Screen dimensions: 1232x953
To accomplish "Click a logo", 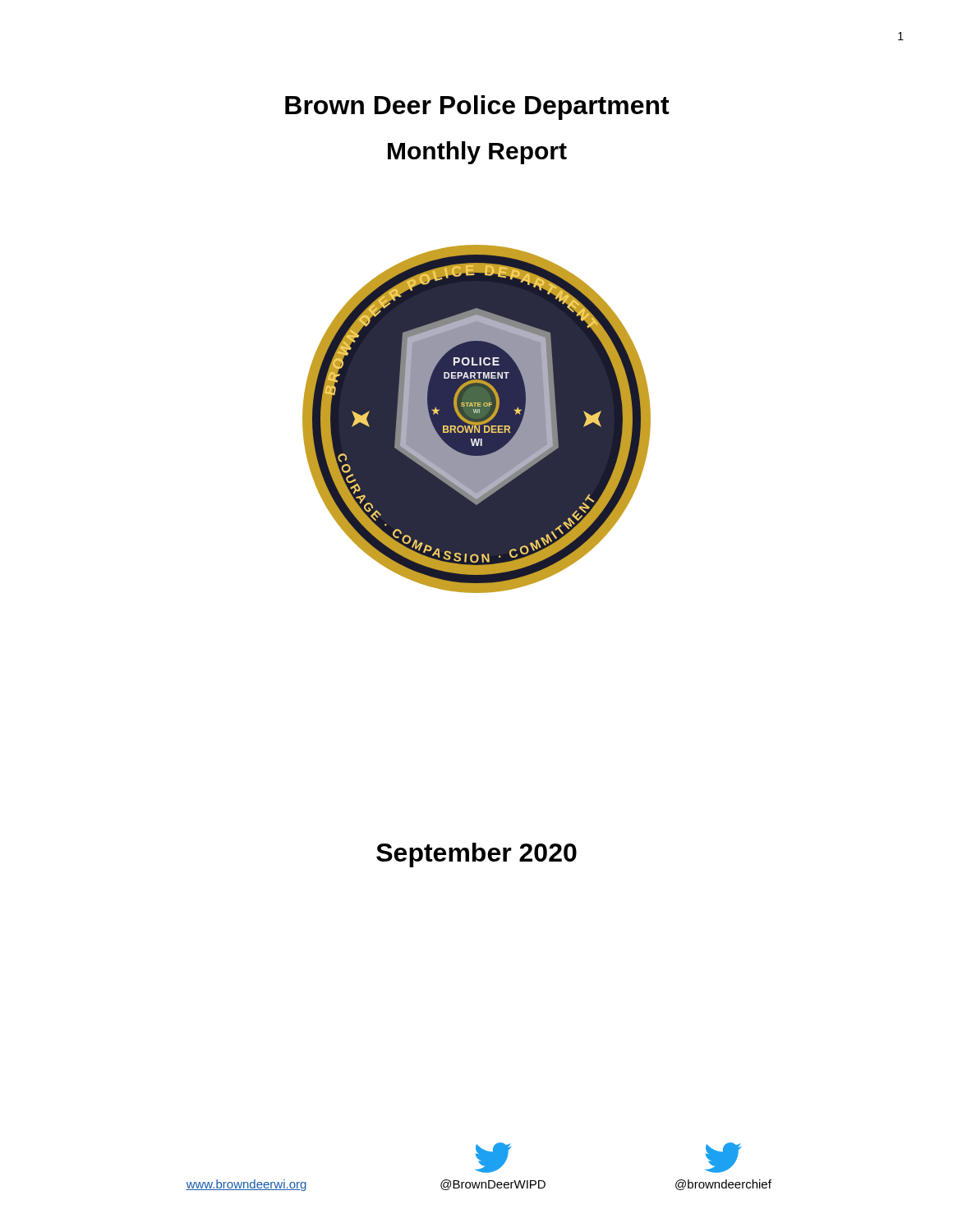I will tap(476, 420).
